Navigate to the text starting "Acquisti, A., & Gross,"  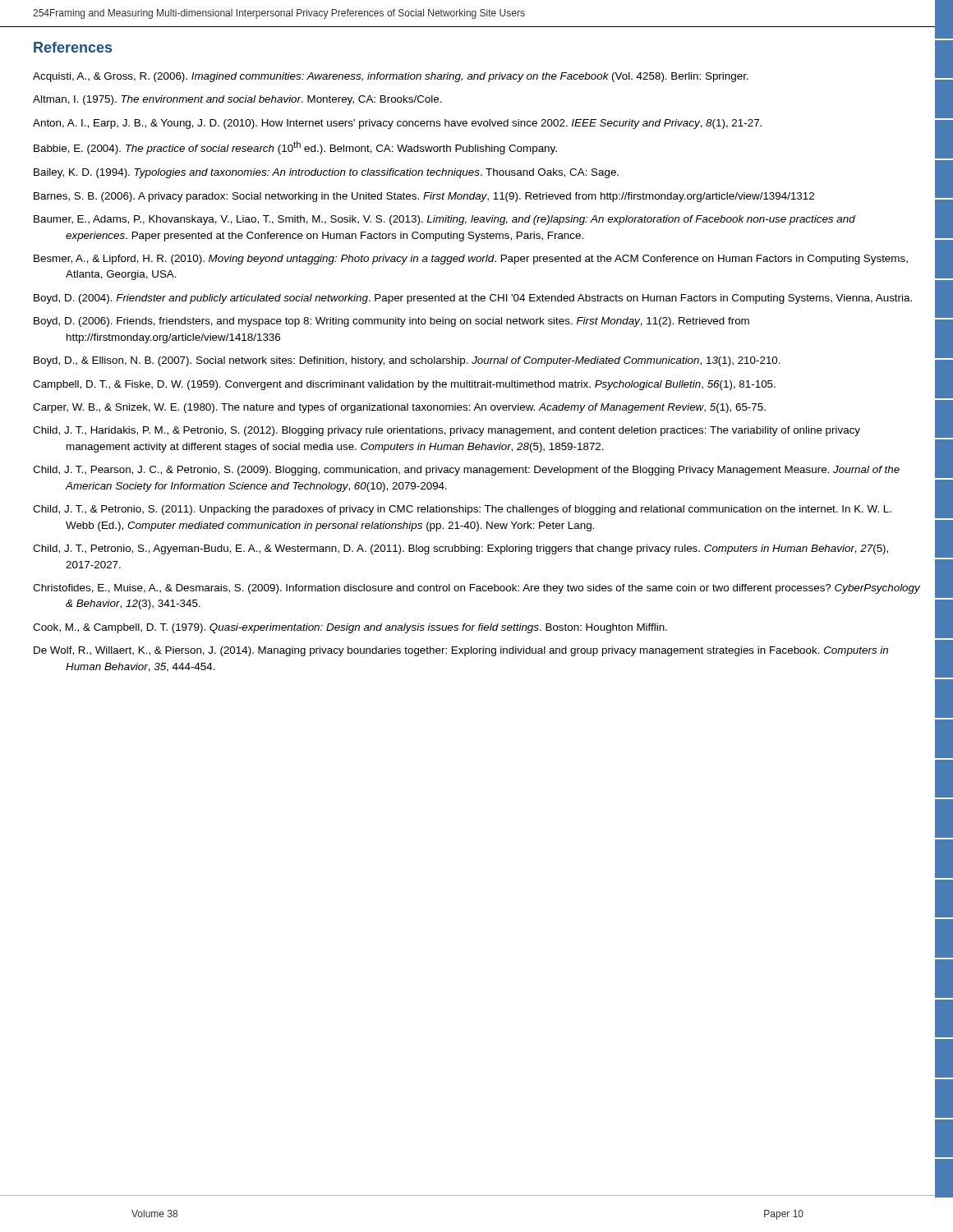391,76
